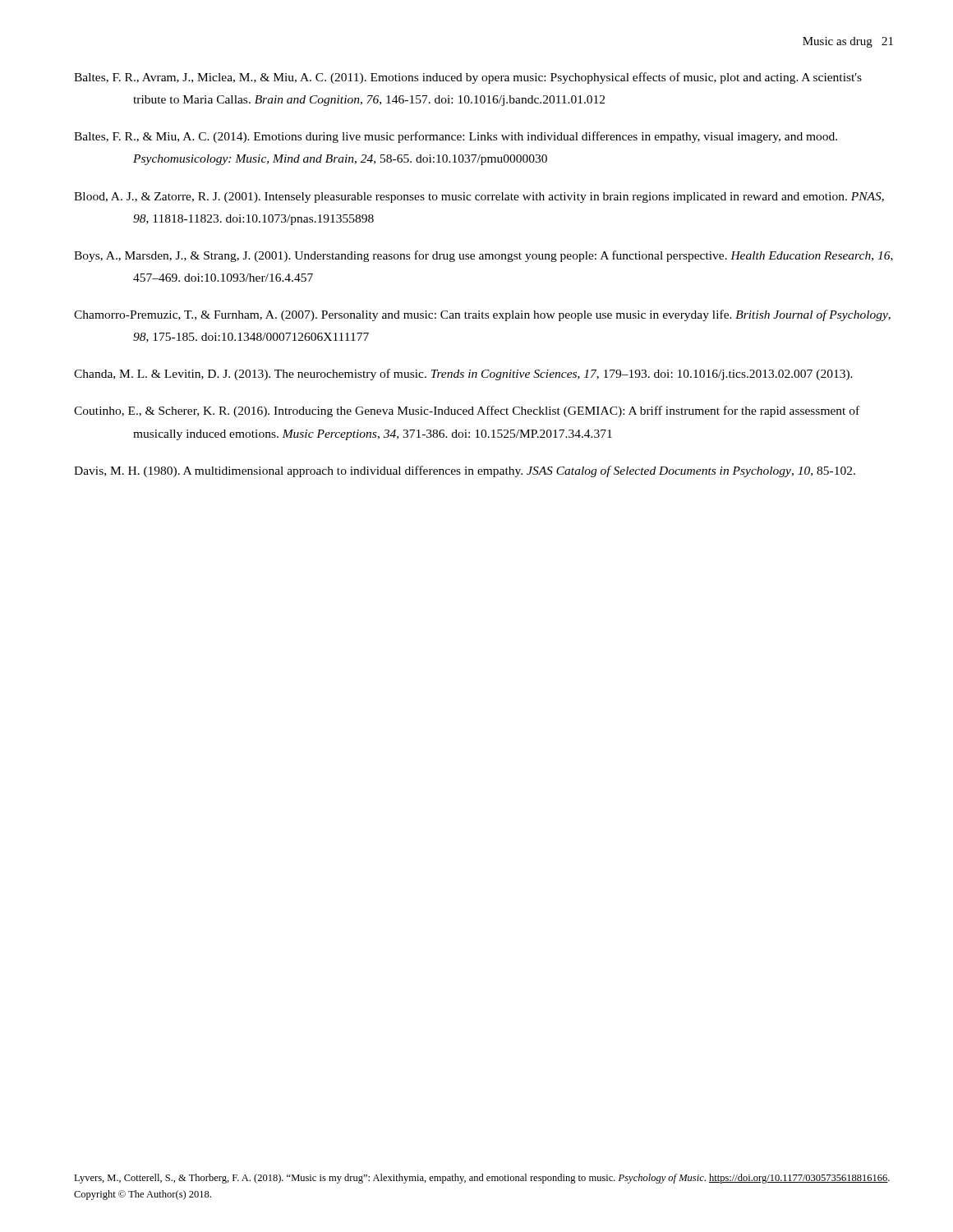Navigate to the block starting "Boys, A., Marsden, J., & Strang, J. (2001)."
Image resolution: width=953 pixels, height=1232 pixels.
click(x=484, y=266)
